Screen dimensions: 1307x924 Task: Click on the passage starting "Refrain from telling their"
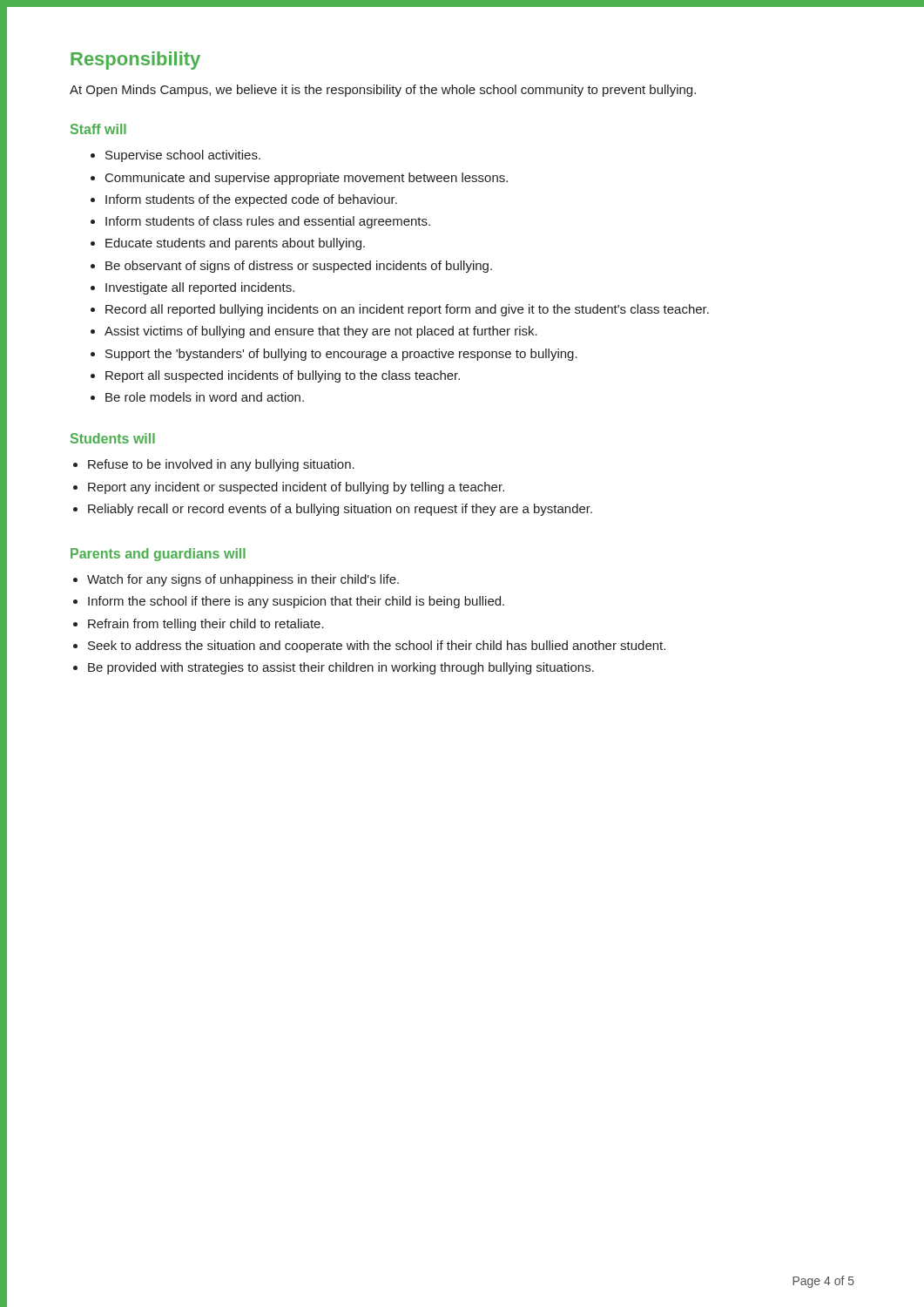(206, 623)
